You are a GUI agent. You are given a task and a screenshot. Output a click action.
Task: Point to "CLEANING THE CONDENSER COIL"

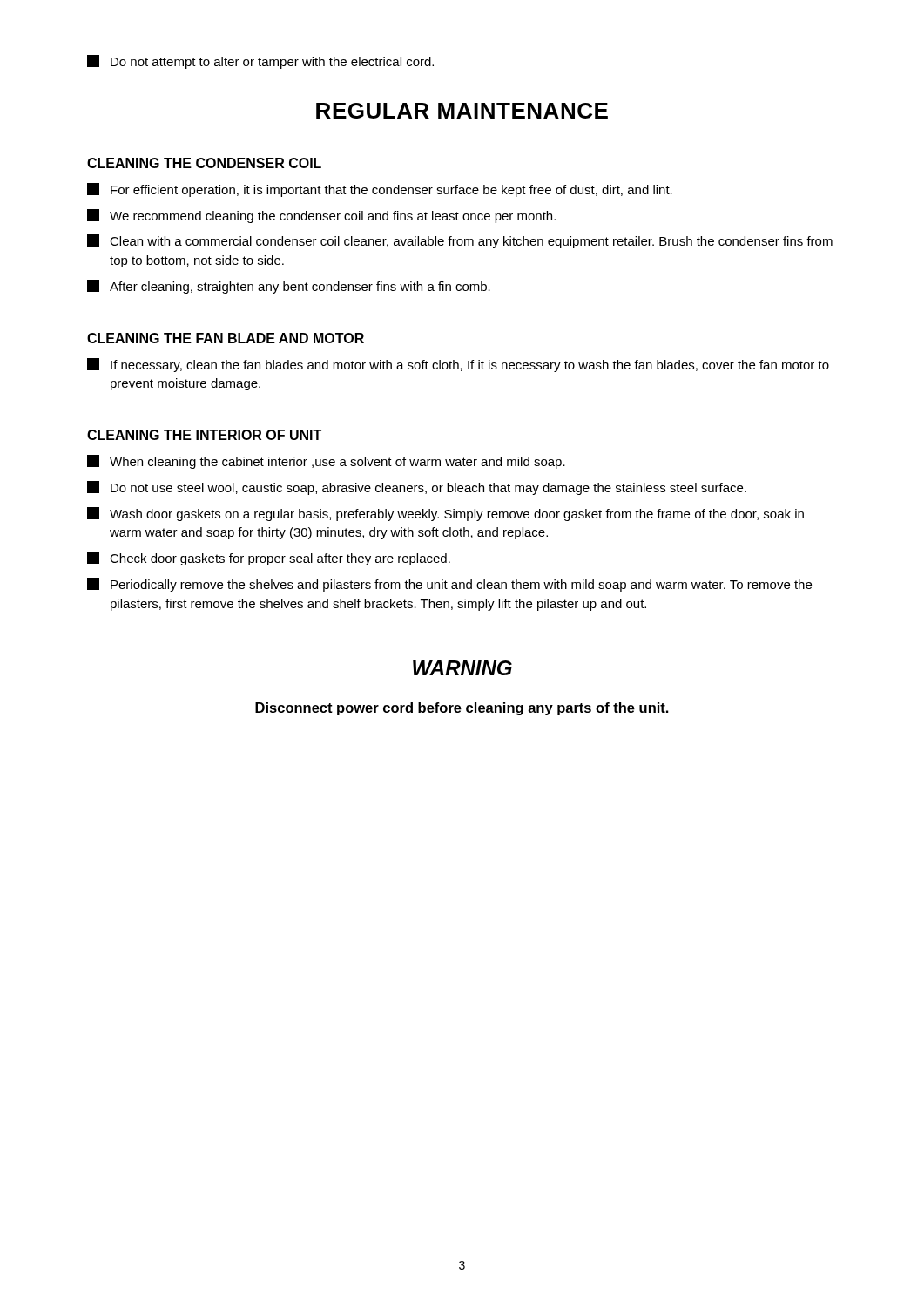(204, 163)
